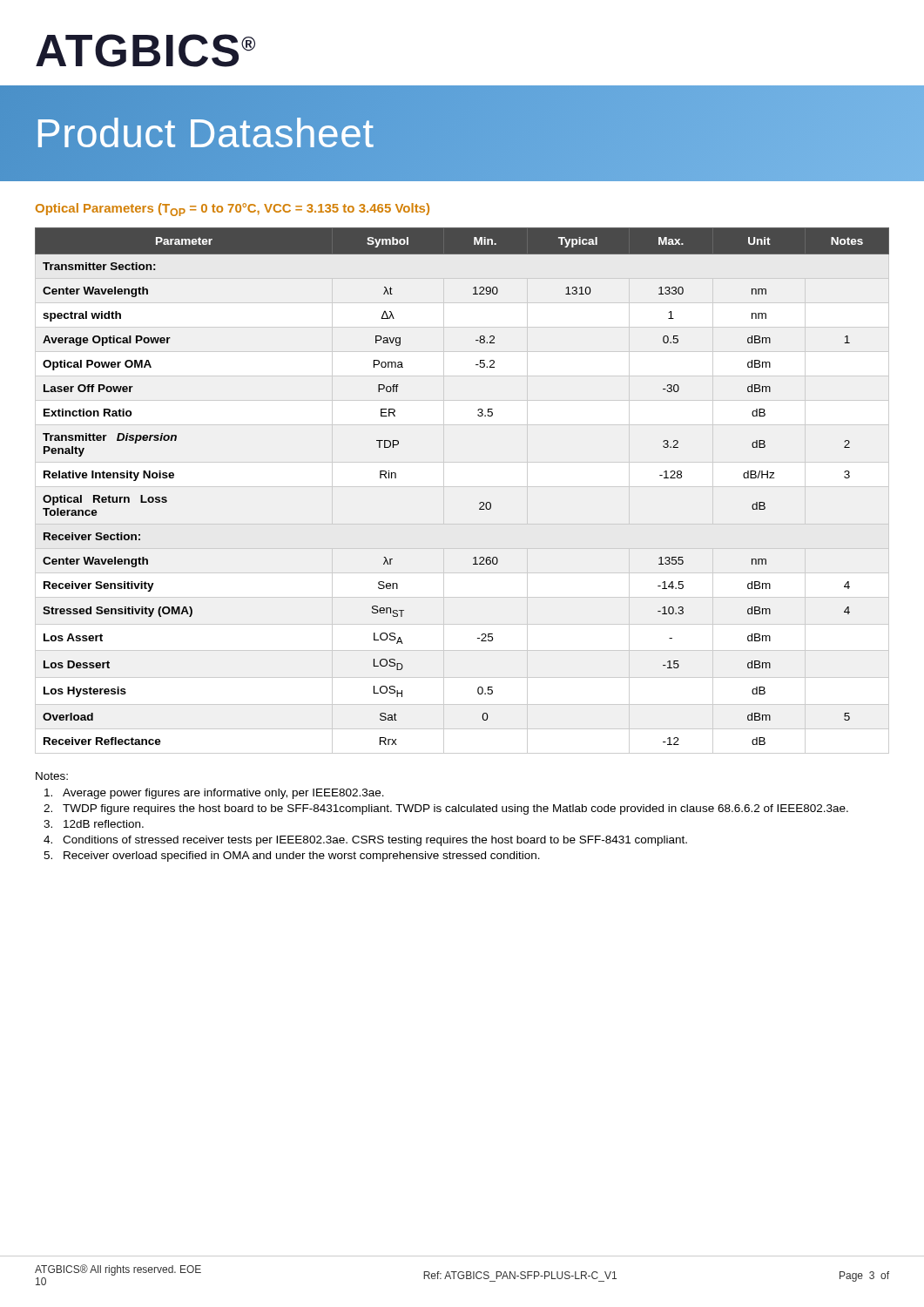Find the section header that reads "Optical Parameters (TOP"
924x1307 pixels.
[x=233, y=210]
